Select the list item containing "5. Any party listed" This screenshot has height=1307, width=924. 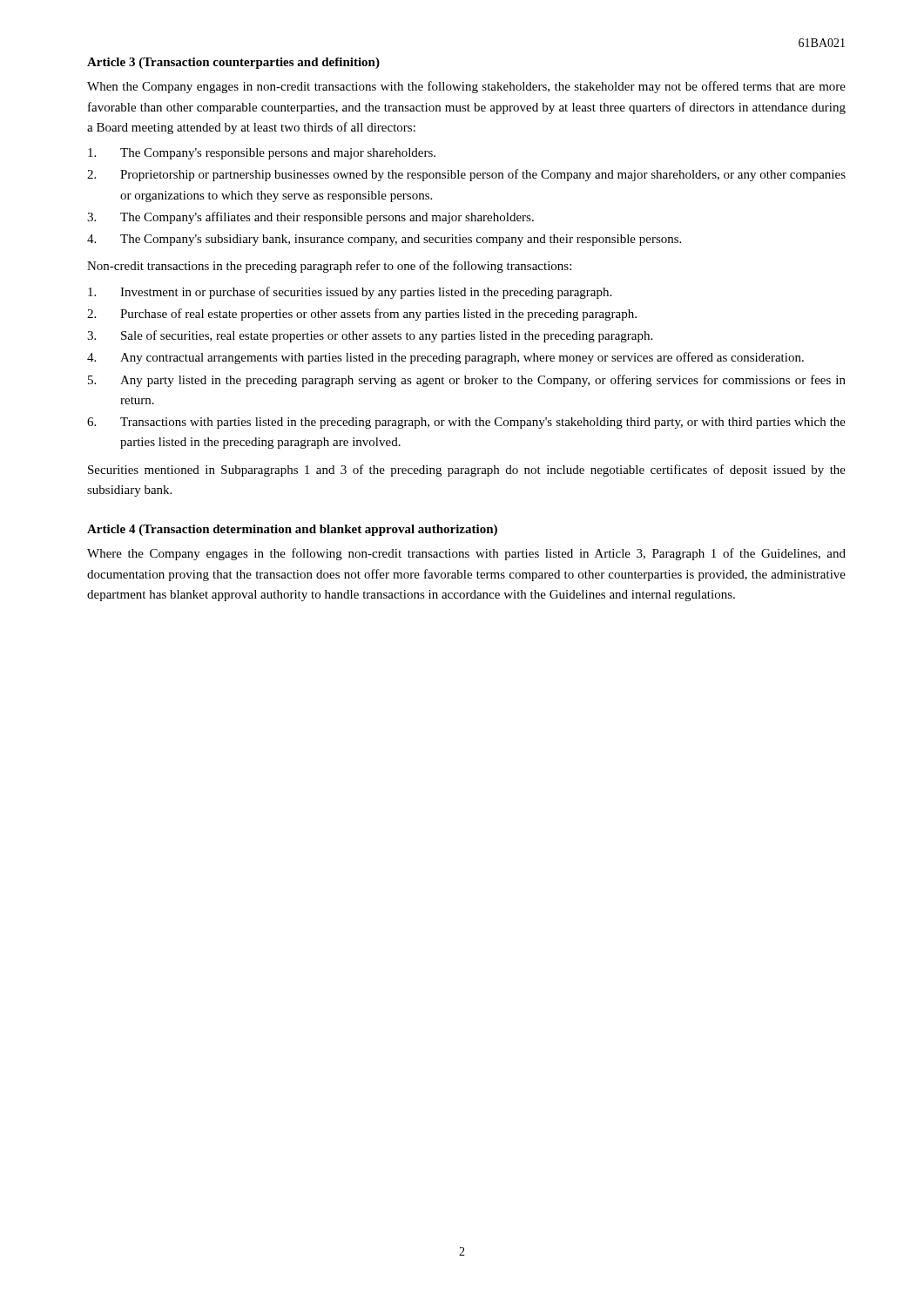466,390
